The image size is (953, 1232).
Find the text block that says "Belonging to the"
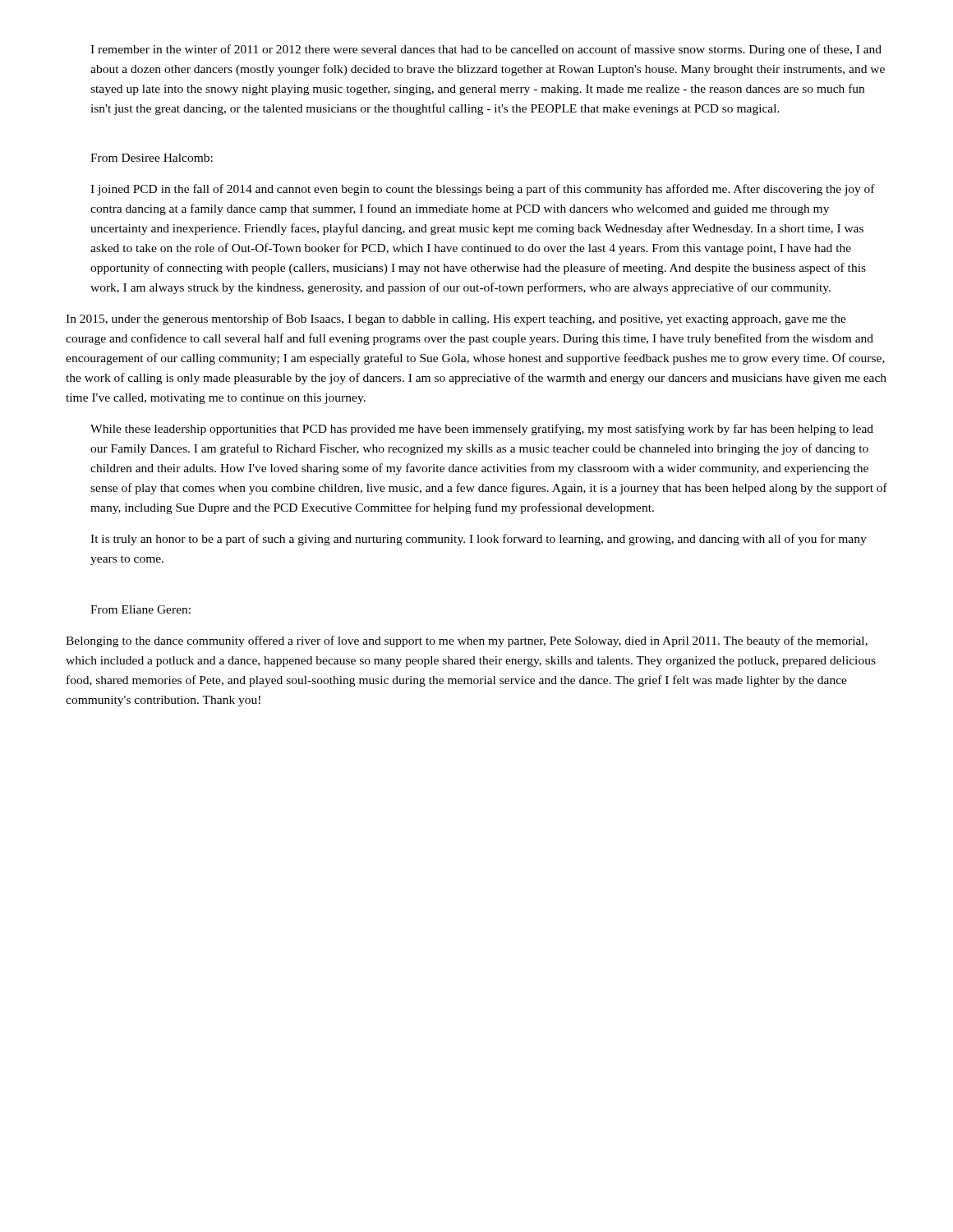(x=471, y=670)
